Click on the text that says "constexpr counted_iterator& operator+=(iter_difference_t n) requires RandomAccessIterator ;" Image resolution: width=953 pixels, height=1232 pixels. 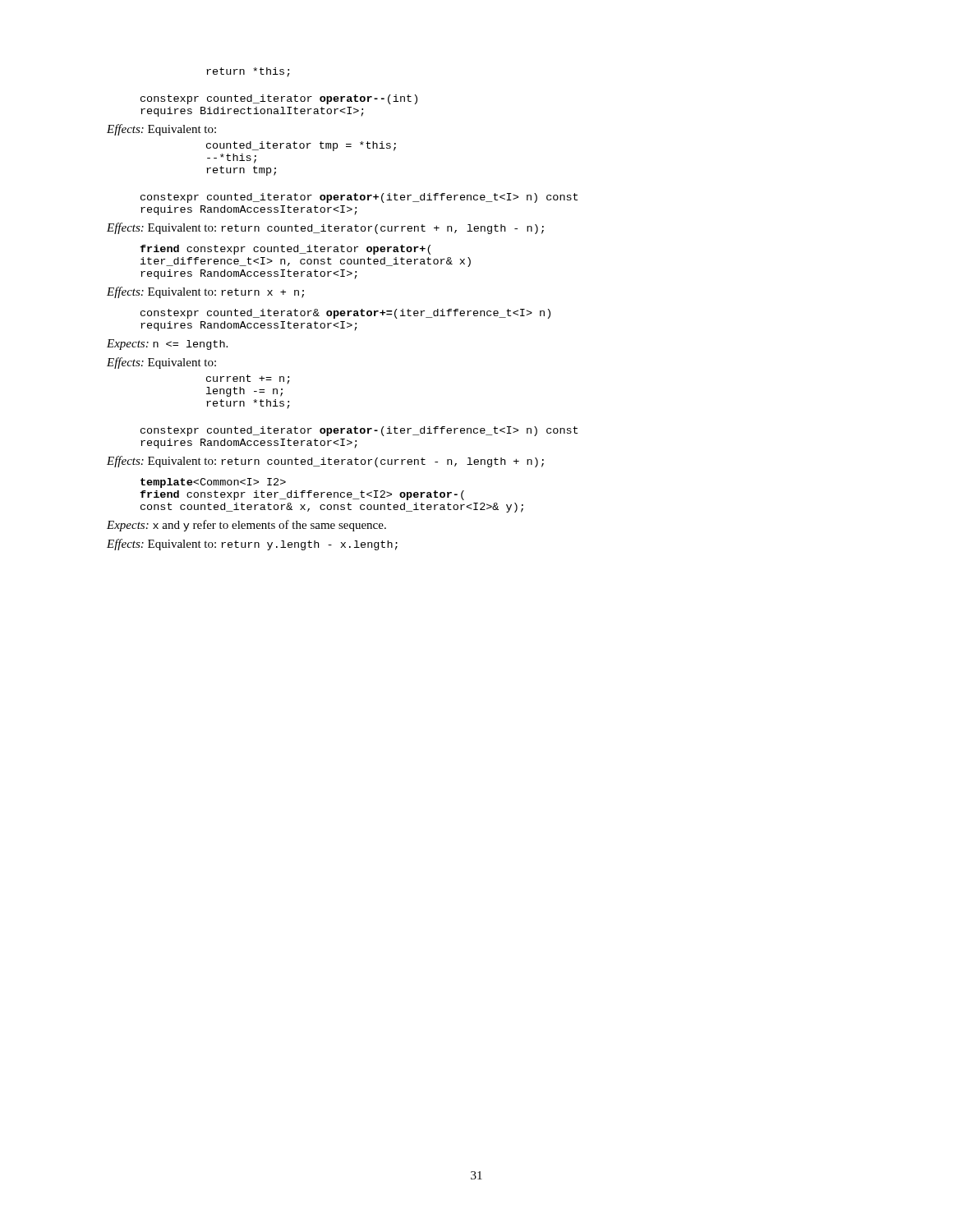[493, 319]
